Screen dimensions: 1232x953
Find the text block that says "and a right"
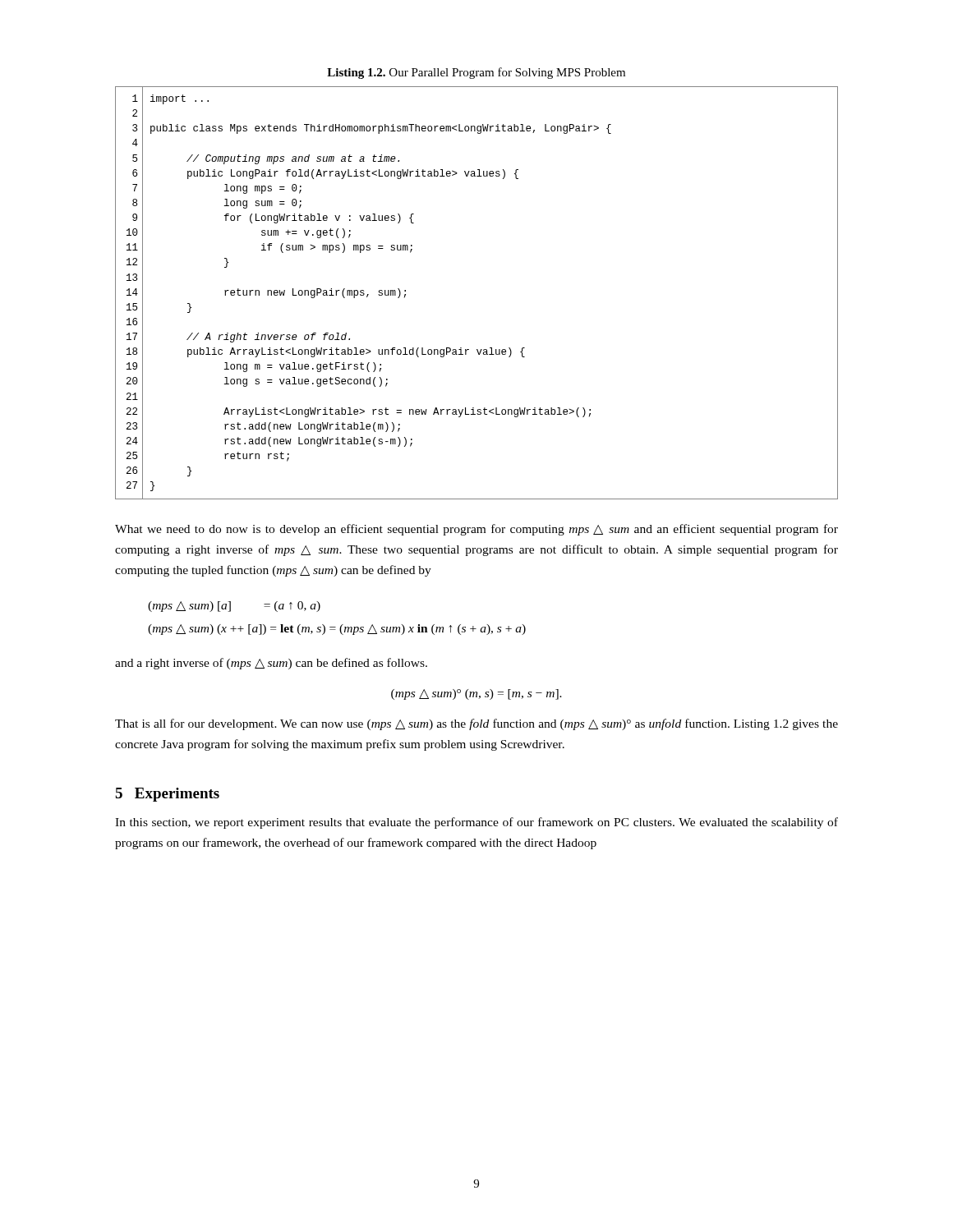[272, 662]
